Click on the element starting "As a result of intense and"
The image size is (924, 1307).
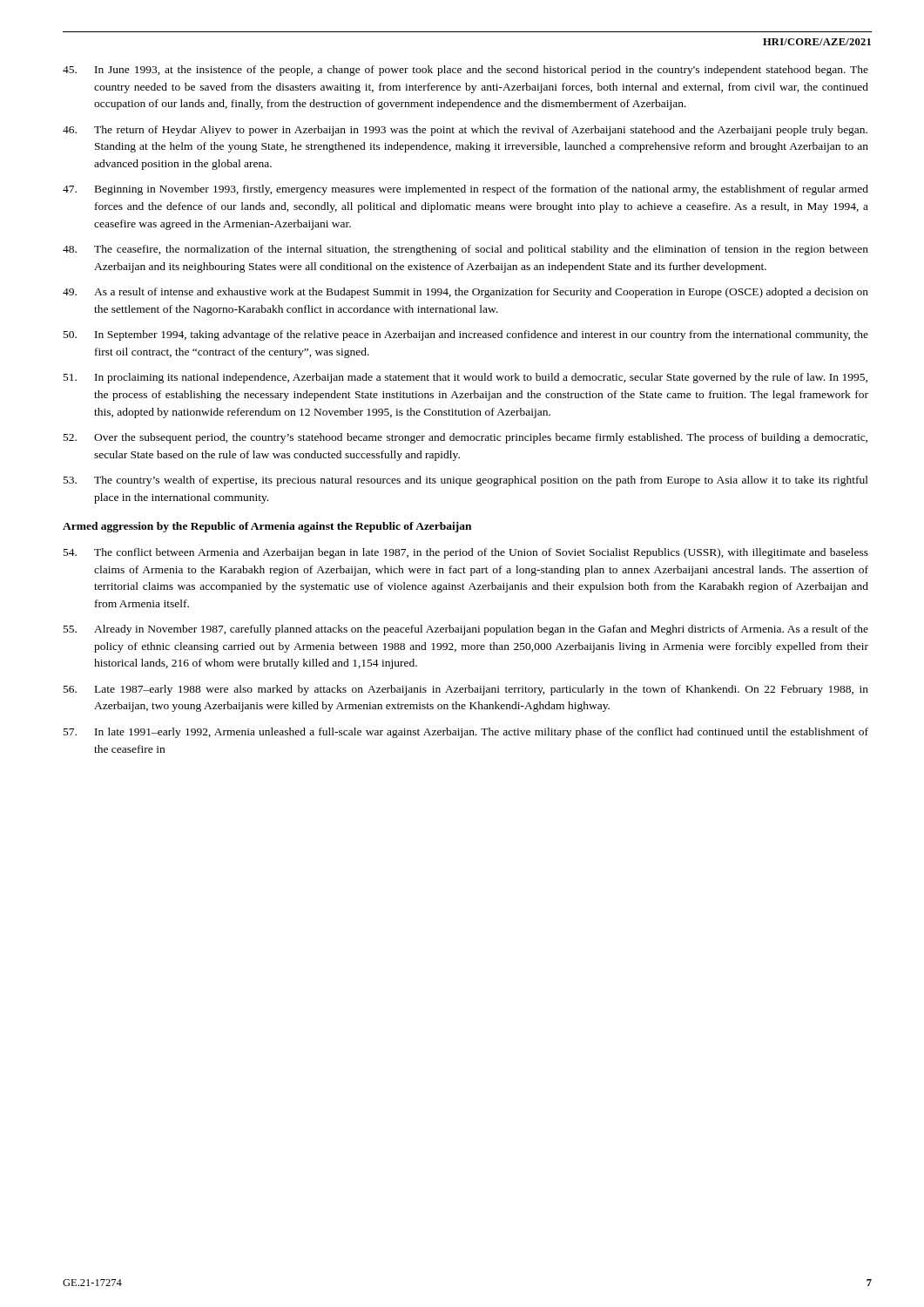coord(466,300)
